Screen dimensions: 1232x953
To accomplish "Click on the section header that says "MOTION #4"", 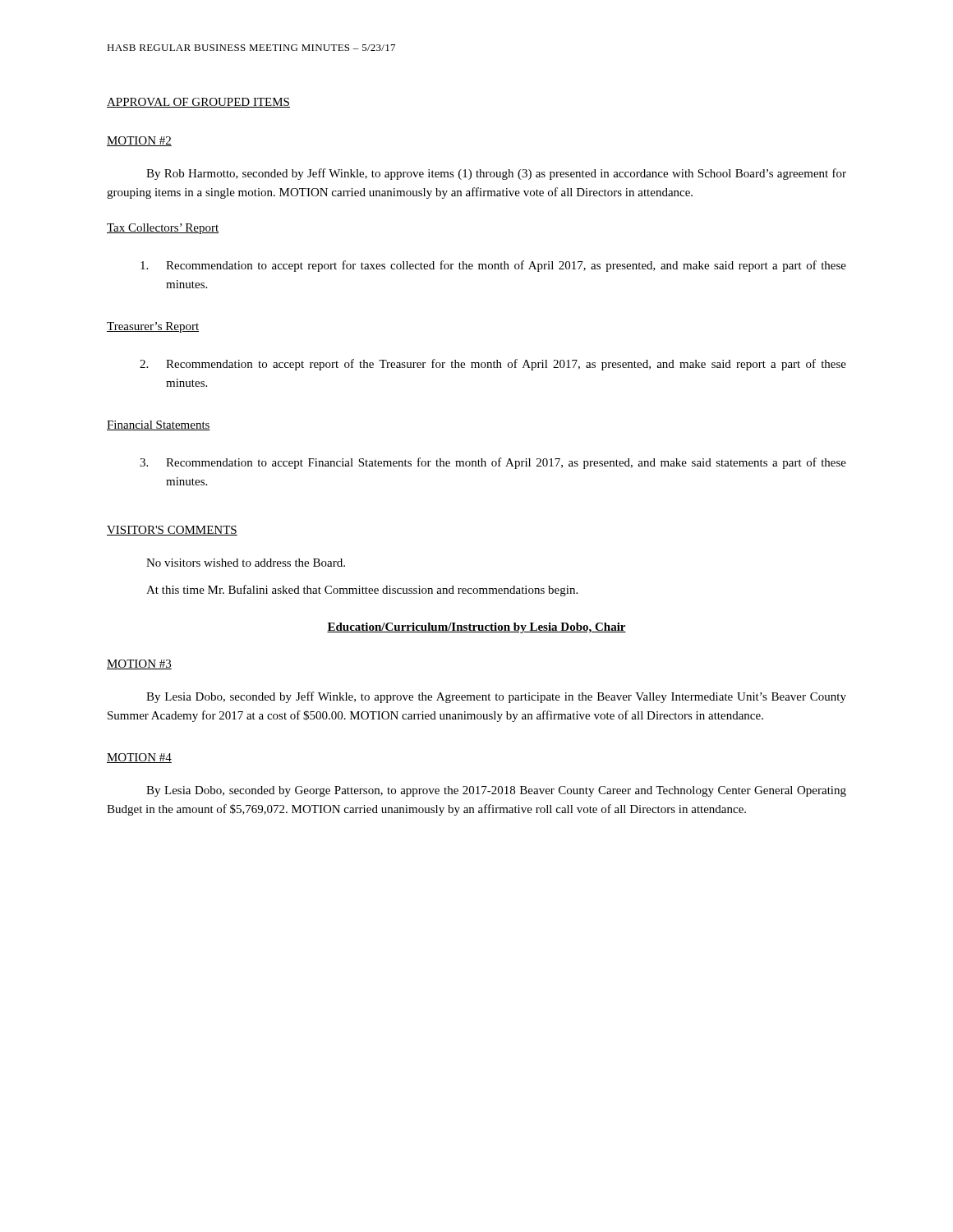I will (139, 757).
